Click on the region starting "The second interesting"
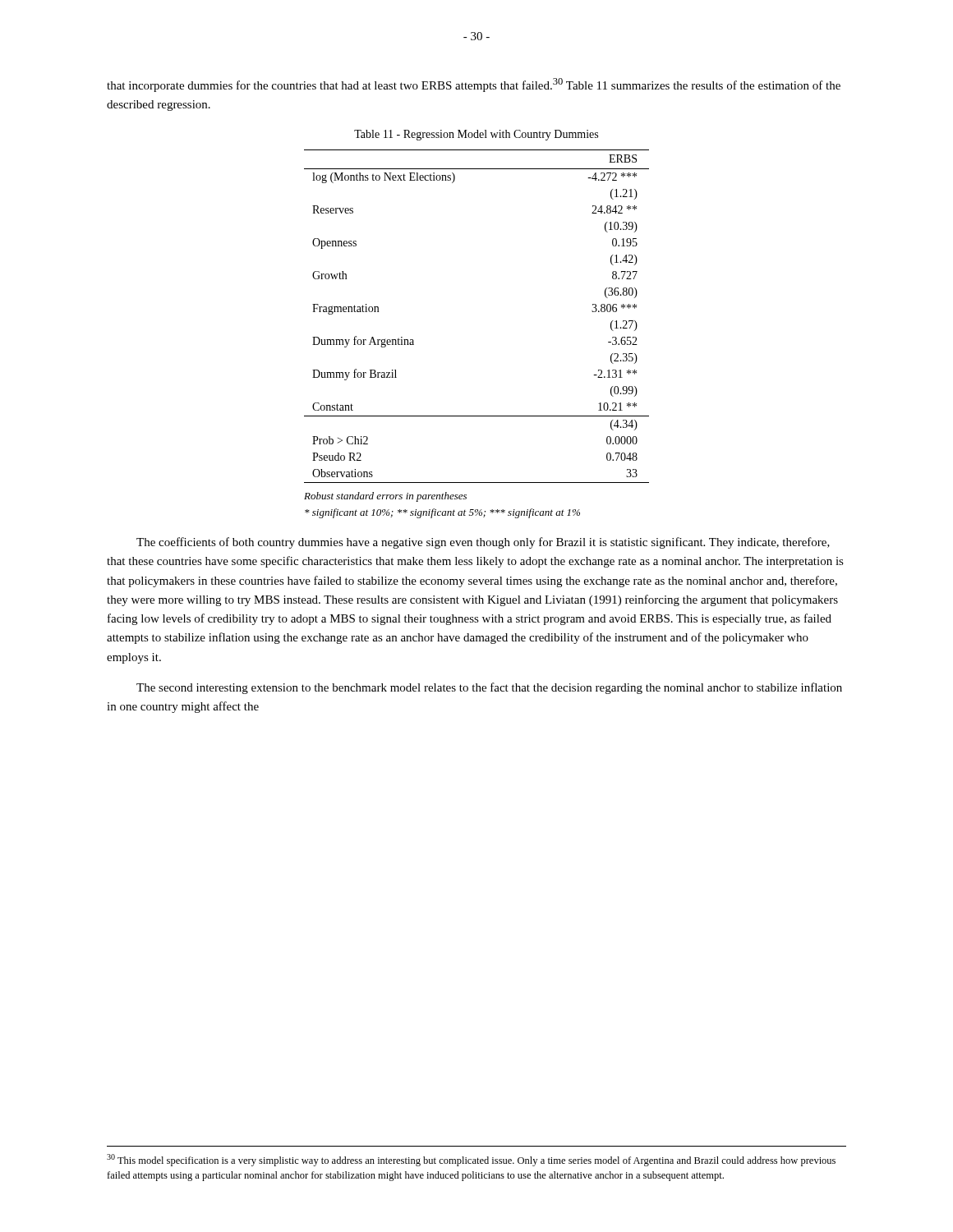Image resolution: width=953 pixels, height=1232 pixels. tap(475, 697)
